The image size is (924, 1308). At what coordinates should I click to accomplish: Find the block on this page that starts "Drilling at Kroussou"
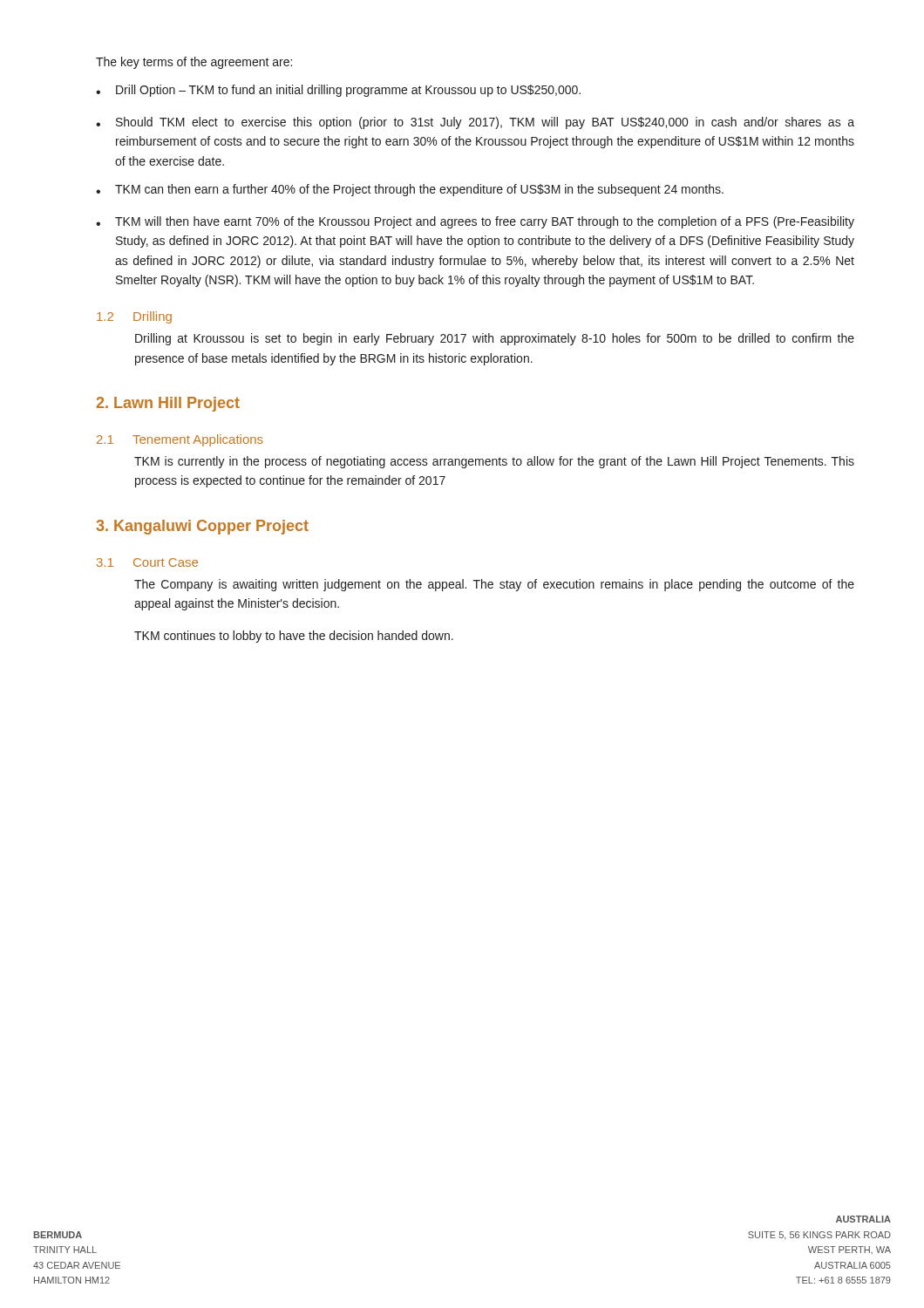coord(494,348)
